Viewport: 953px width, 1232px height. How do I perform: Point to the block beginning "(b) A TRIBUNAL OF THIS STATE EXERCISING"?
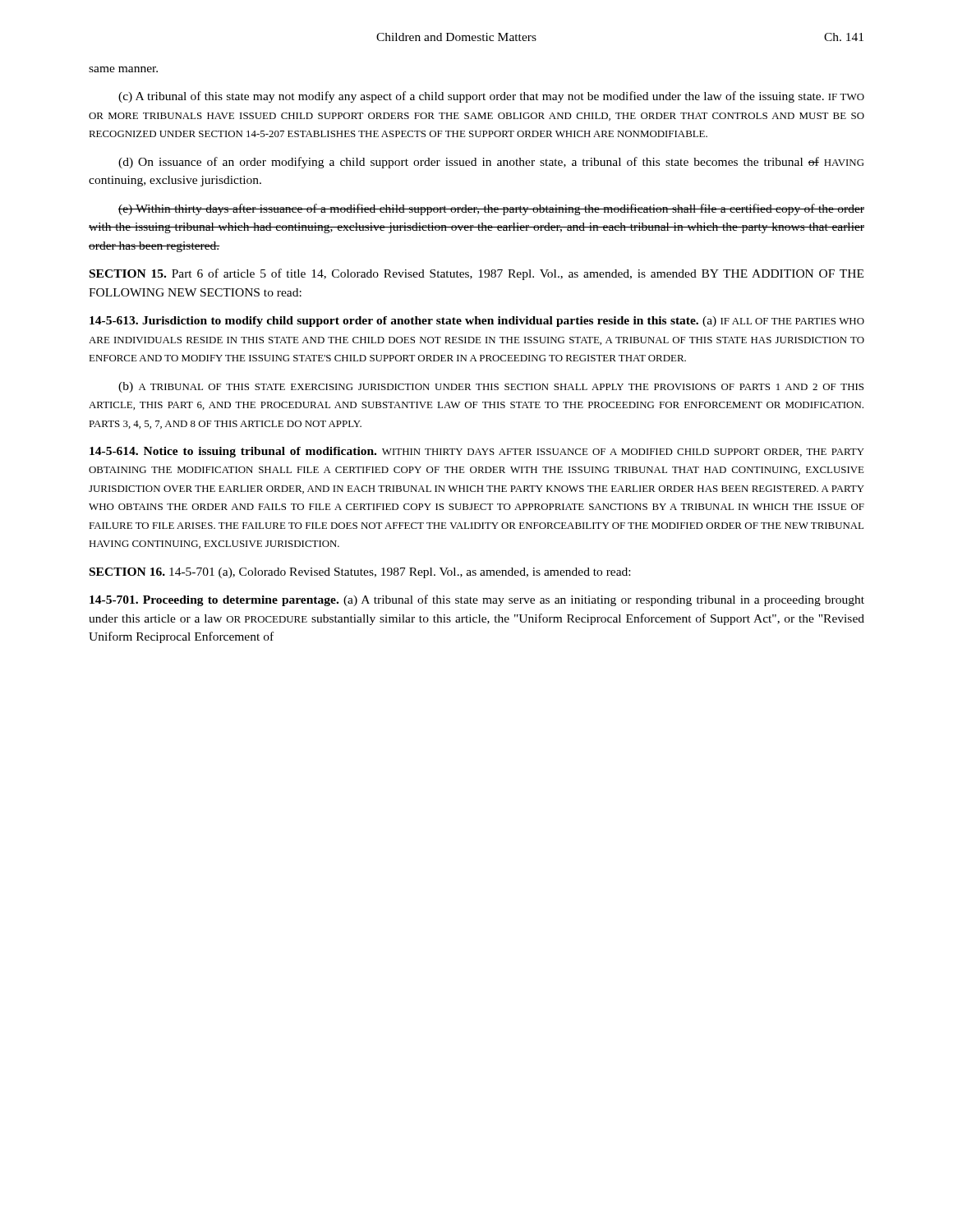point(476,404)
